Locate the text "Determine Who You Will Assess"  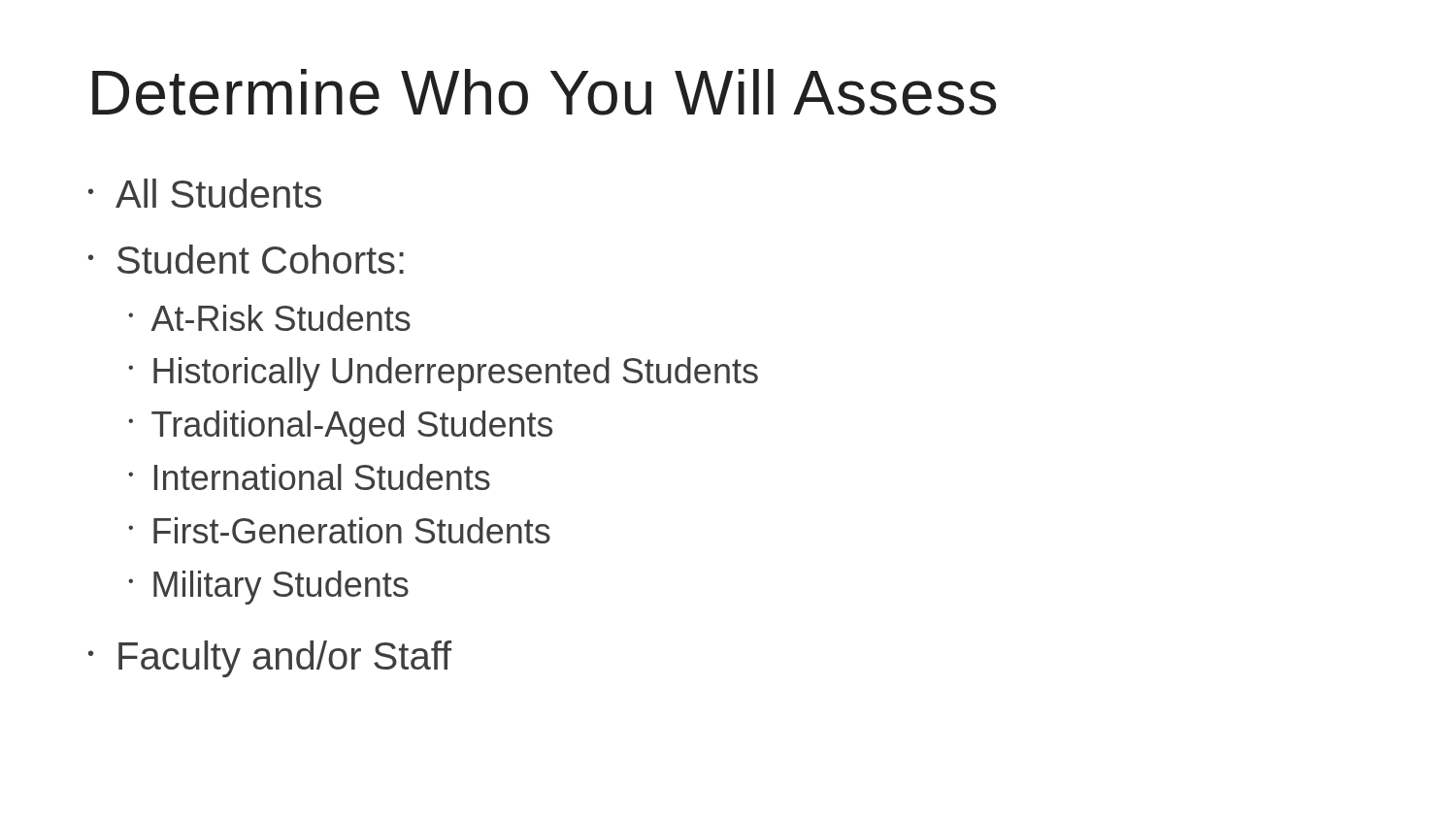(x=543, y=93)
